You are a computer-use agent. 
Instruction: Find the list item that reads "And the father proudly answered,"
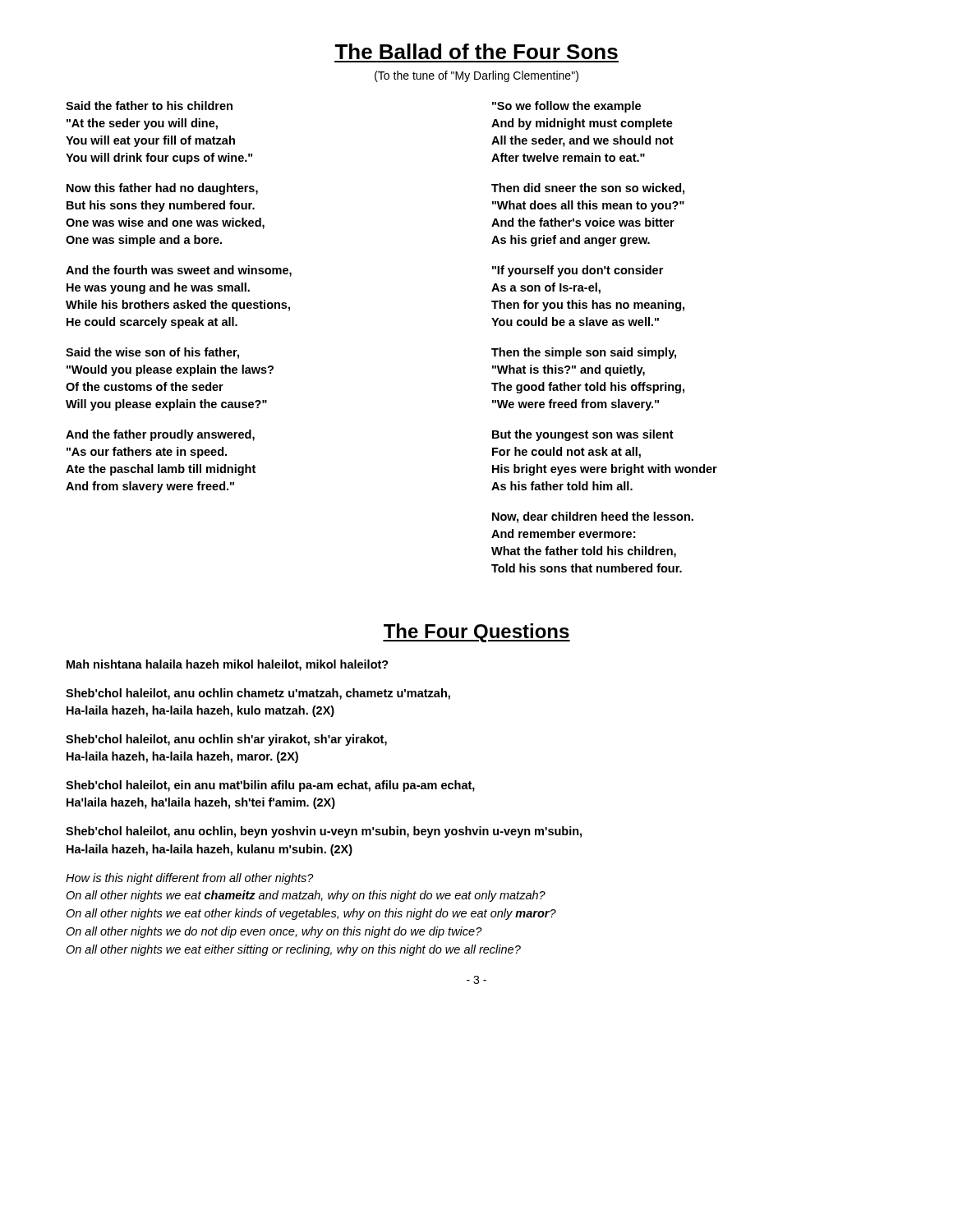click(x=264, y=461)
